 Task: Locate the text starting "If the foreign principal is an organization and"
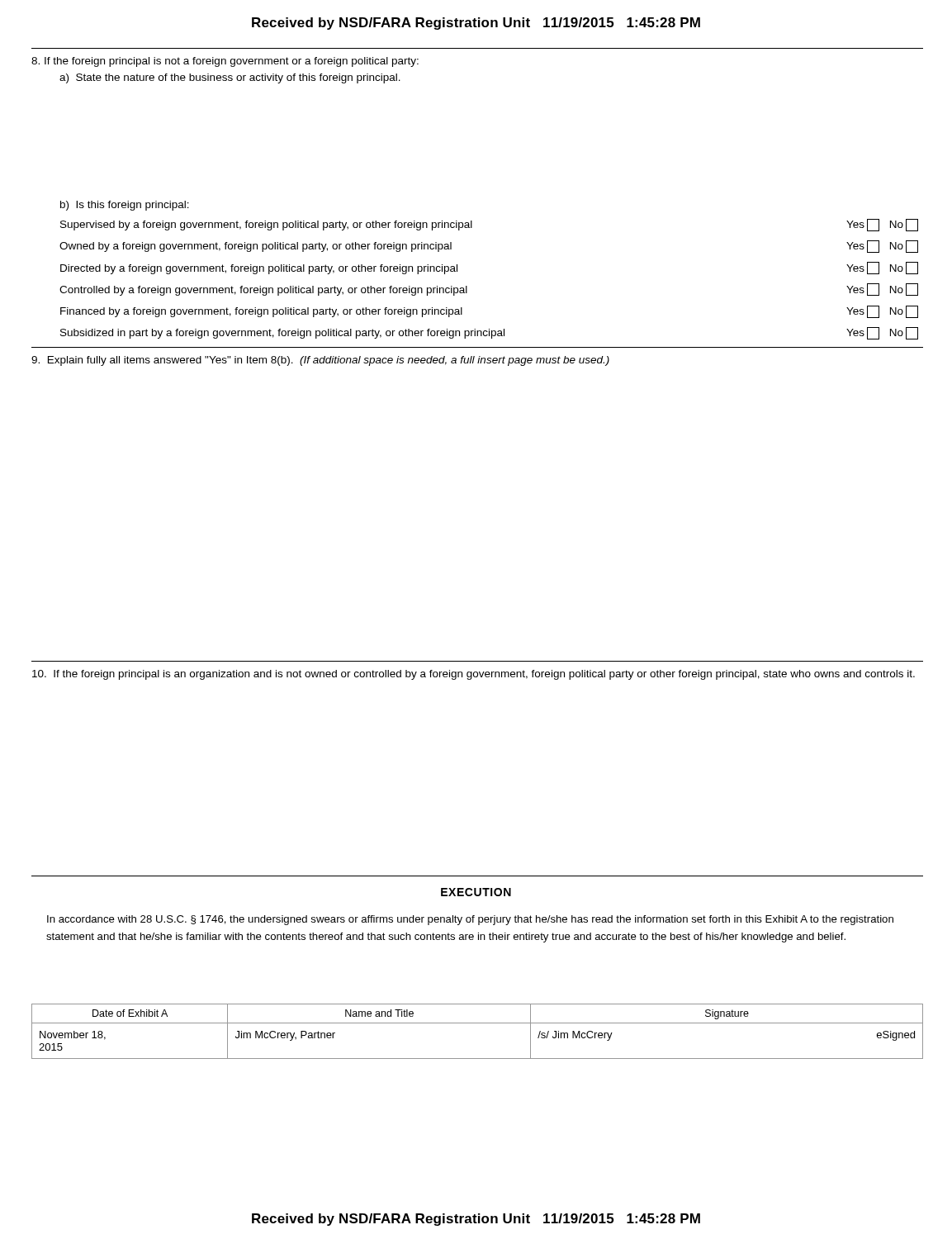click(x=473, y=674)
